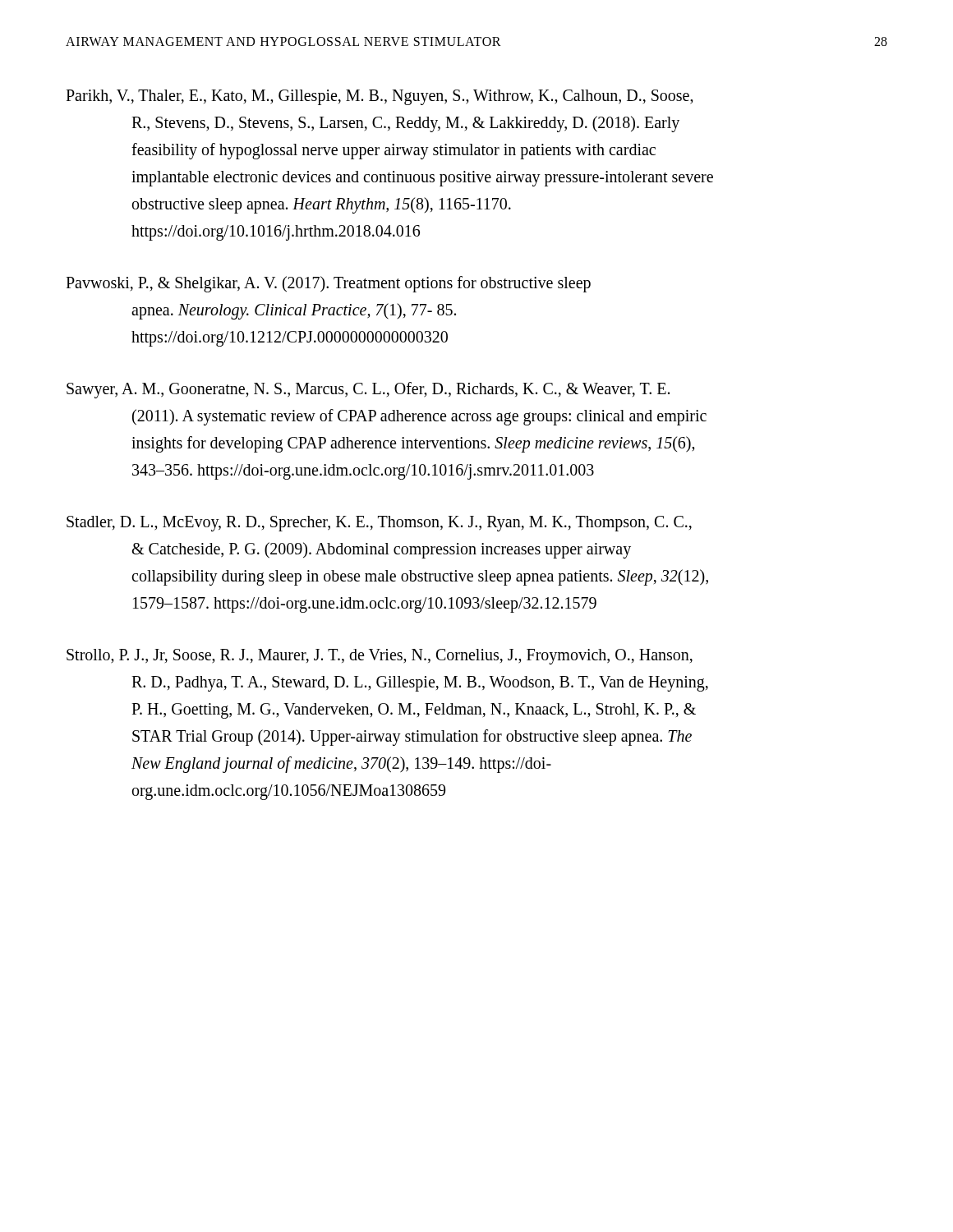
Task: Select the element starting "Parikh, V., Thaler, E., Kato,"
Action: tap(476, 163)
